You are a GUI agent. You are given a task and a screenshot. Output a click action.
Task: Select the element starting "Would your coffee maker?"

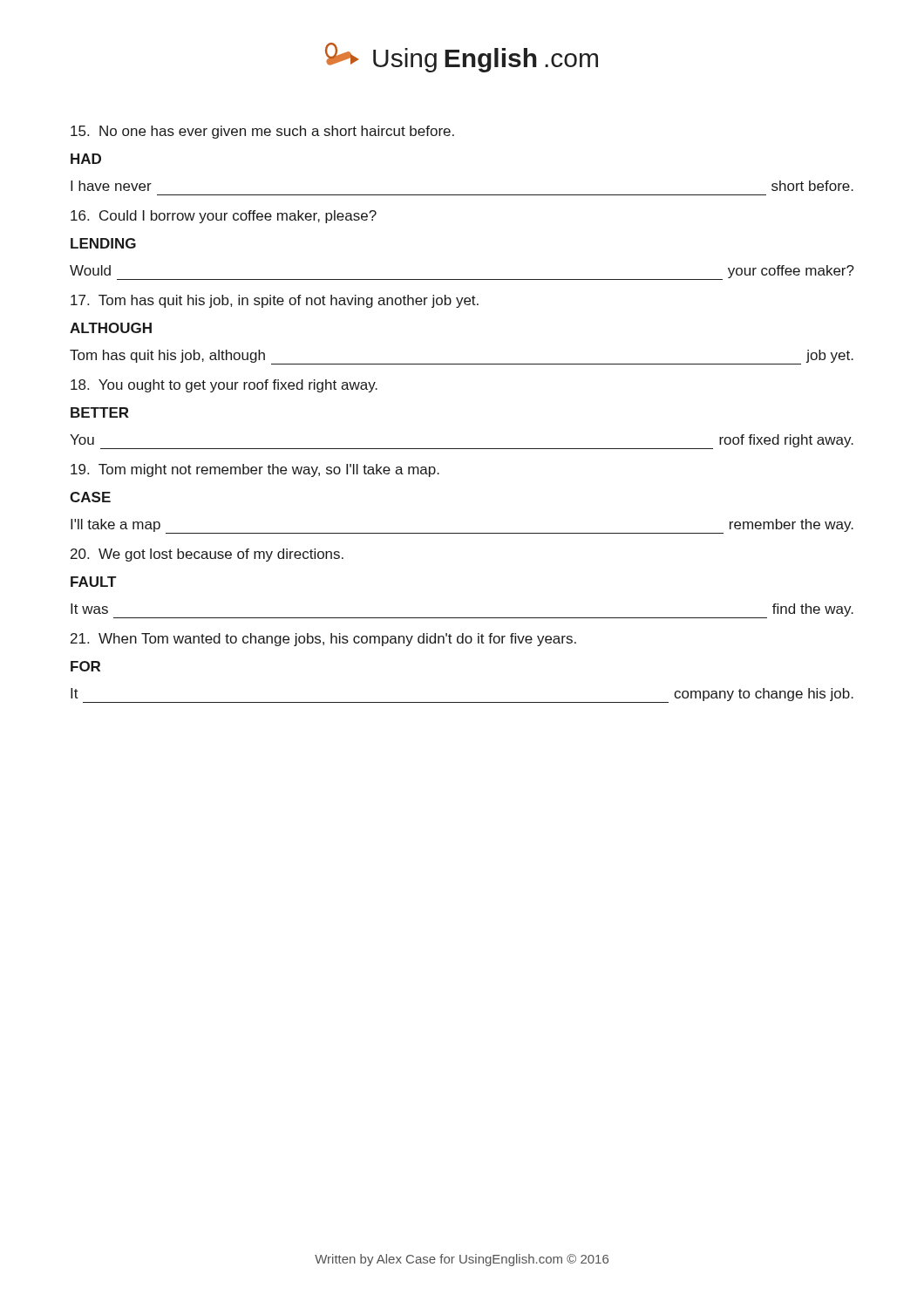[462, 271]
